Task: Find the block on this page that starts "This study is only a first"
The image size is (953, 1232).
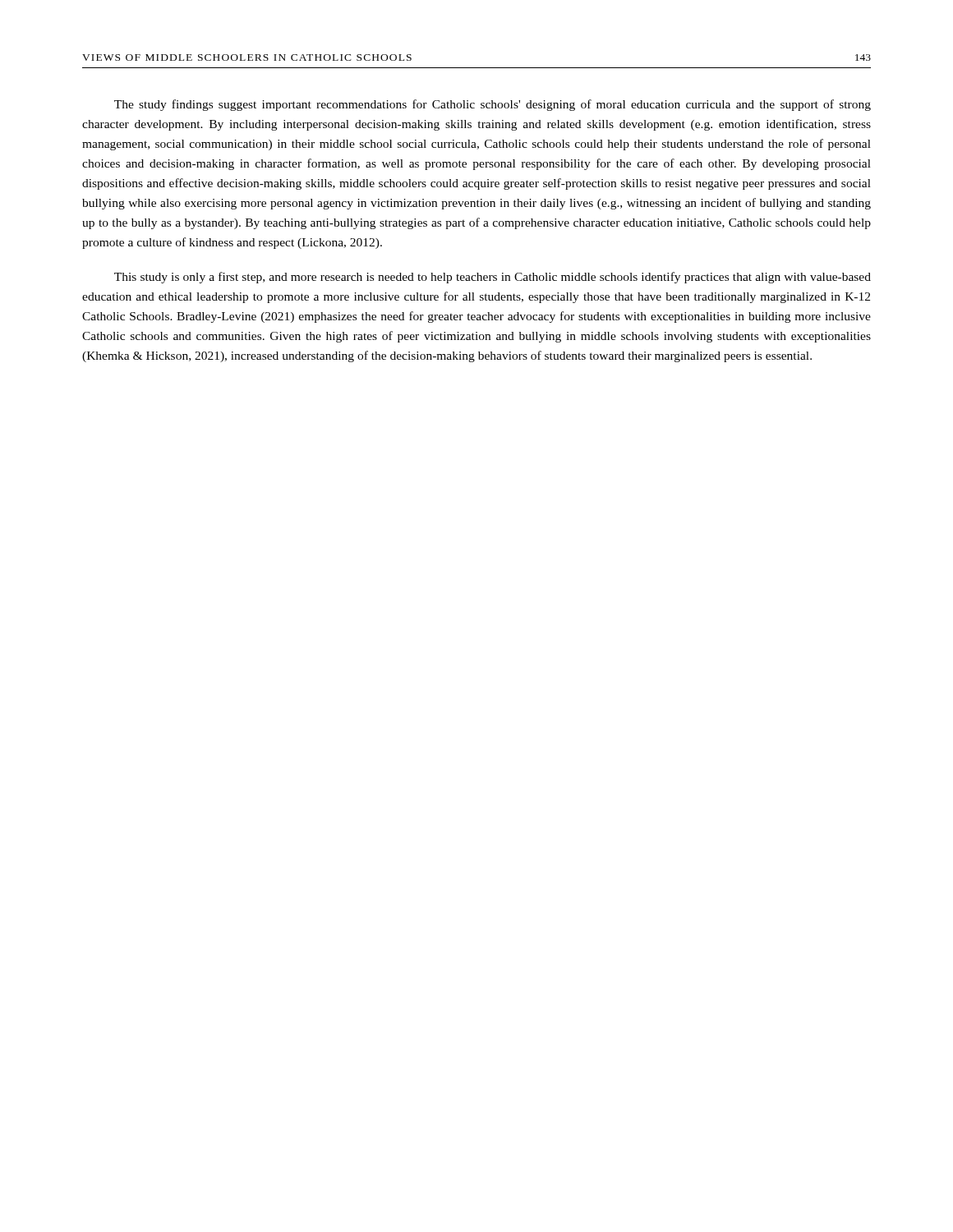Action: 476,316
